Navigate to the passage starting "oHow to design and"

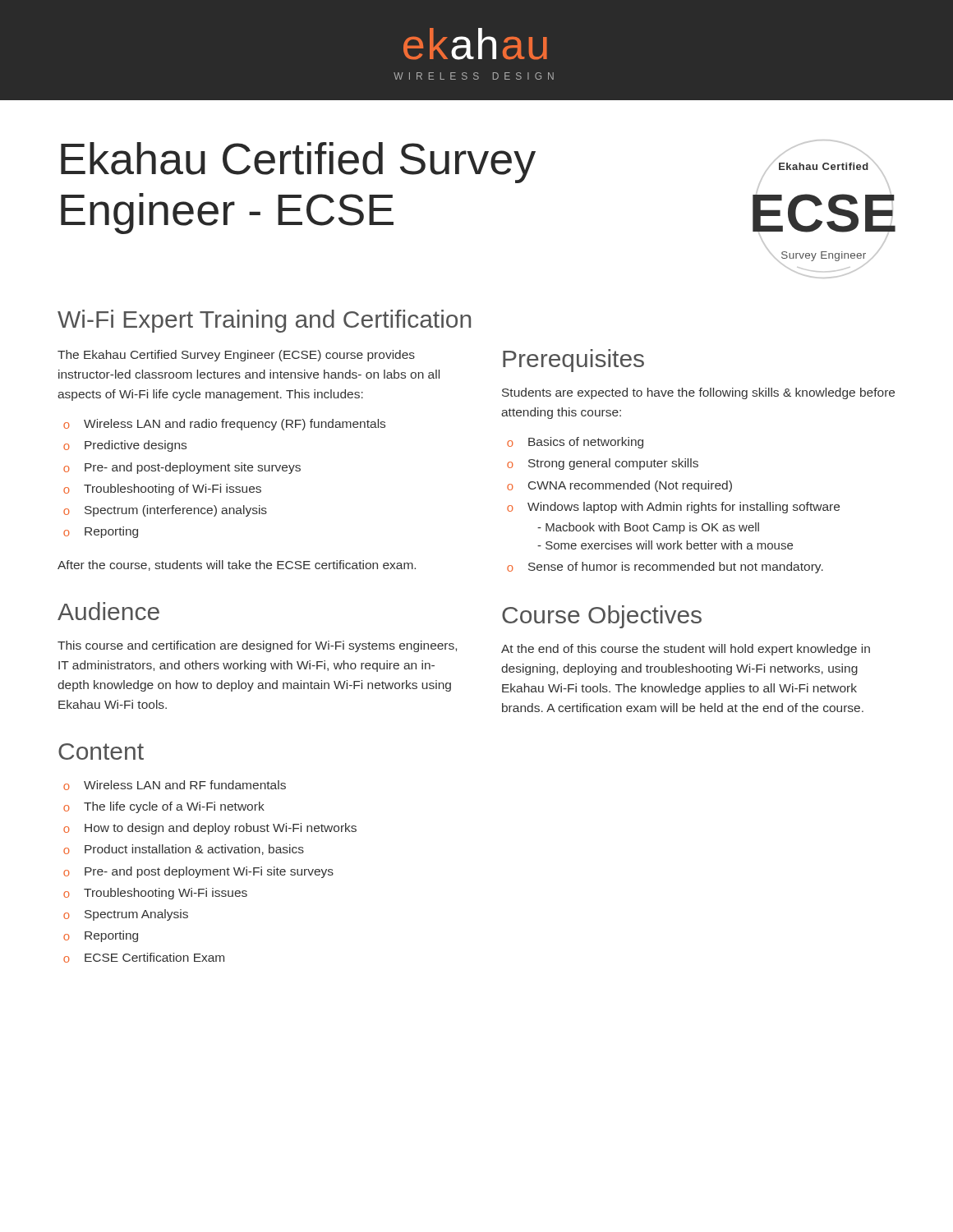pyautogui.click(x=259, y=828)
